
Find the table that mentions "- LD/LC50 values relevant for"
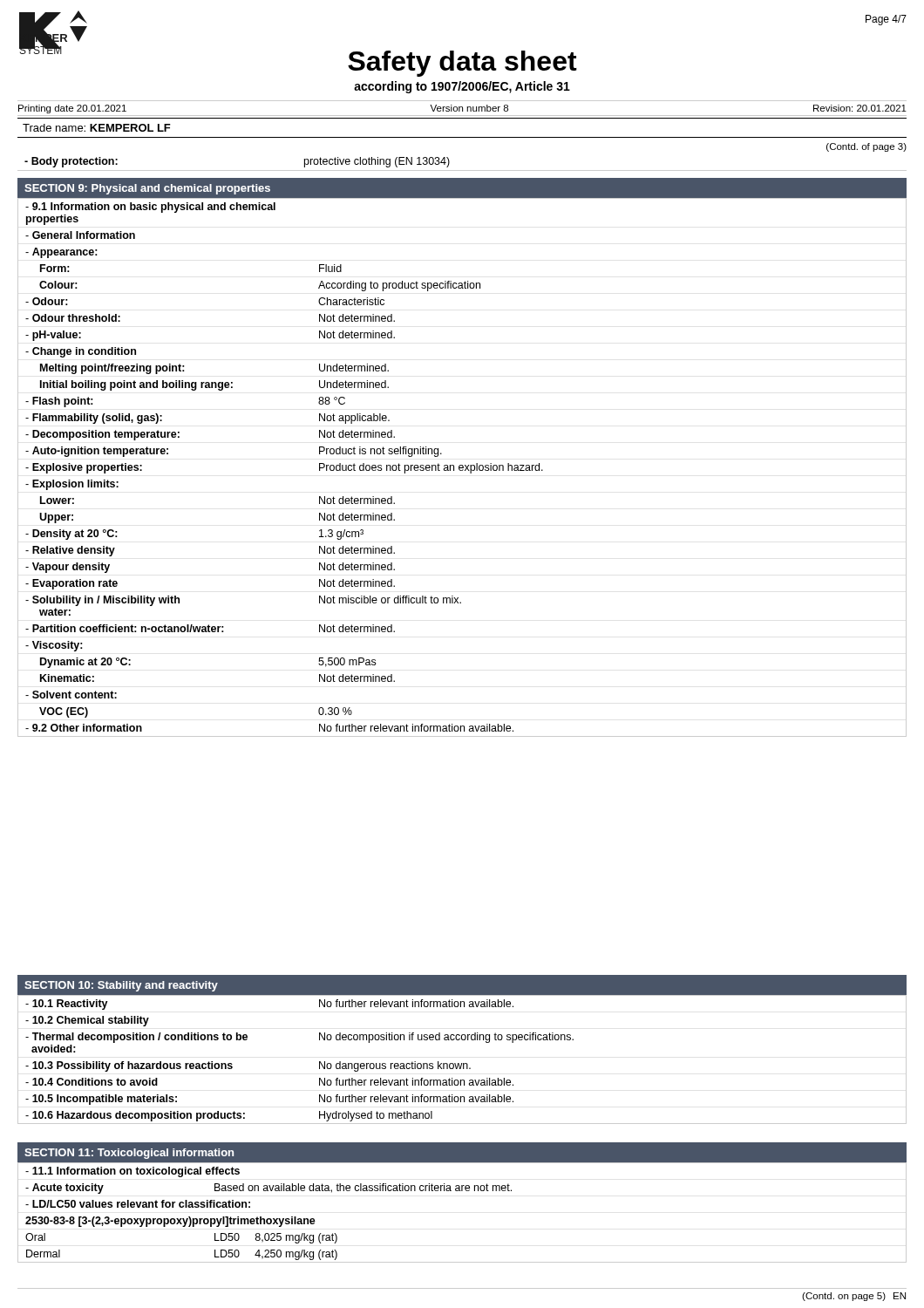pyautogui.click(x=462, y=1213)
